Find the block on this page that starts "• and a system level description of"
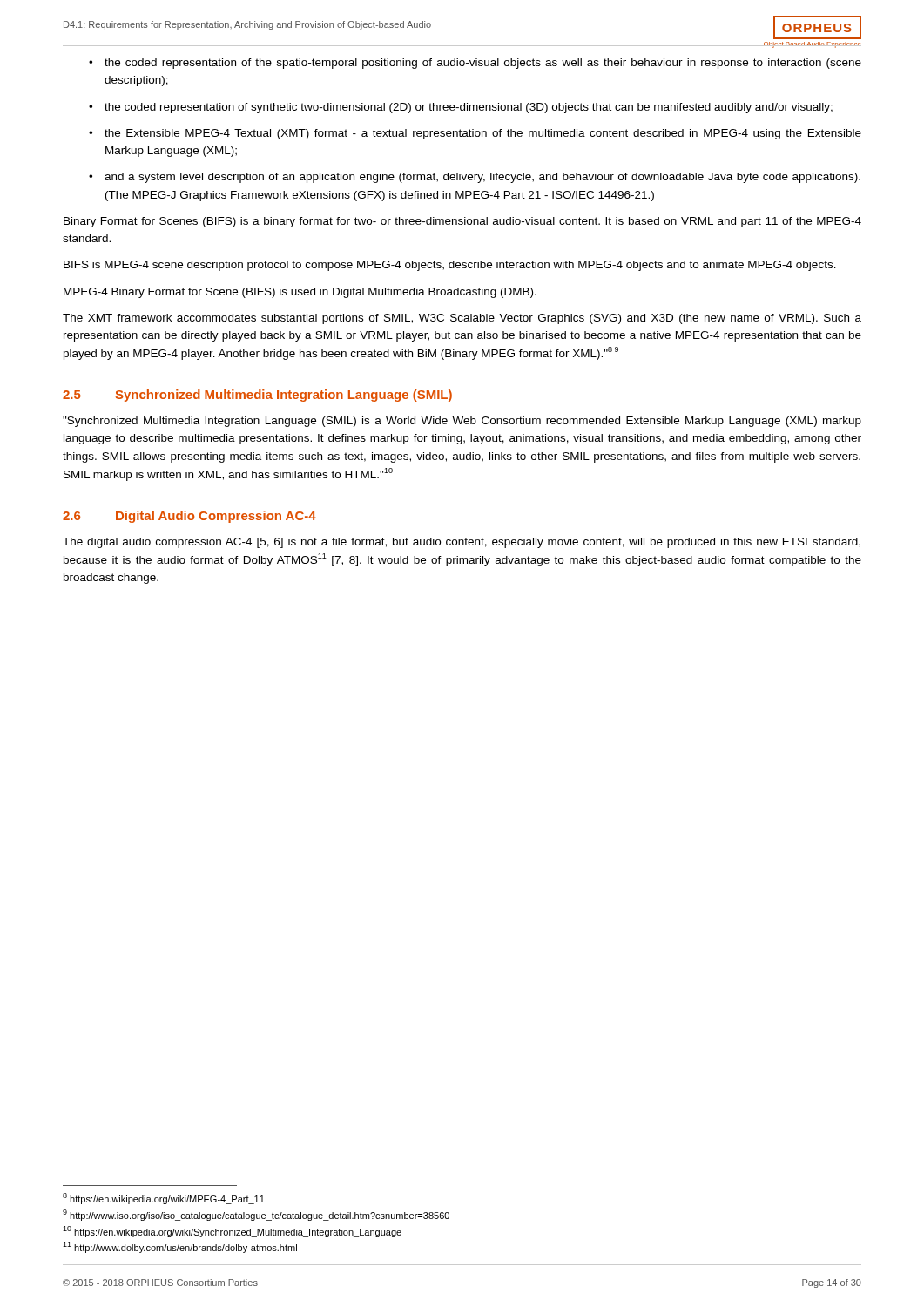924x1307 pixels. click(x=475, y=186)
